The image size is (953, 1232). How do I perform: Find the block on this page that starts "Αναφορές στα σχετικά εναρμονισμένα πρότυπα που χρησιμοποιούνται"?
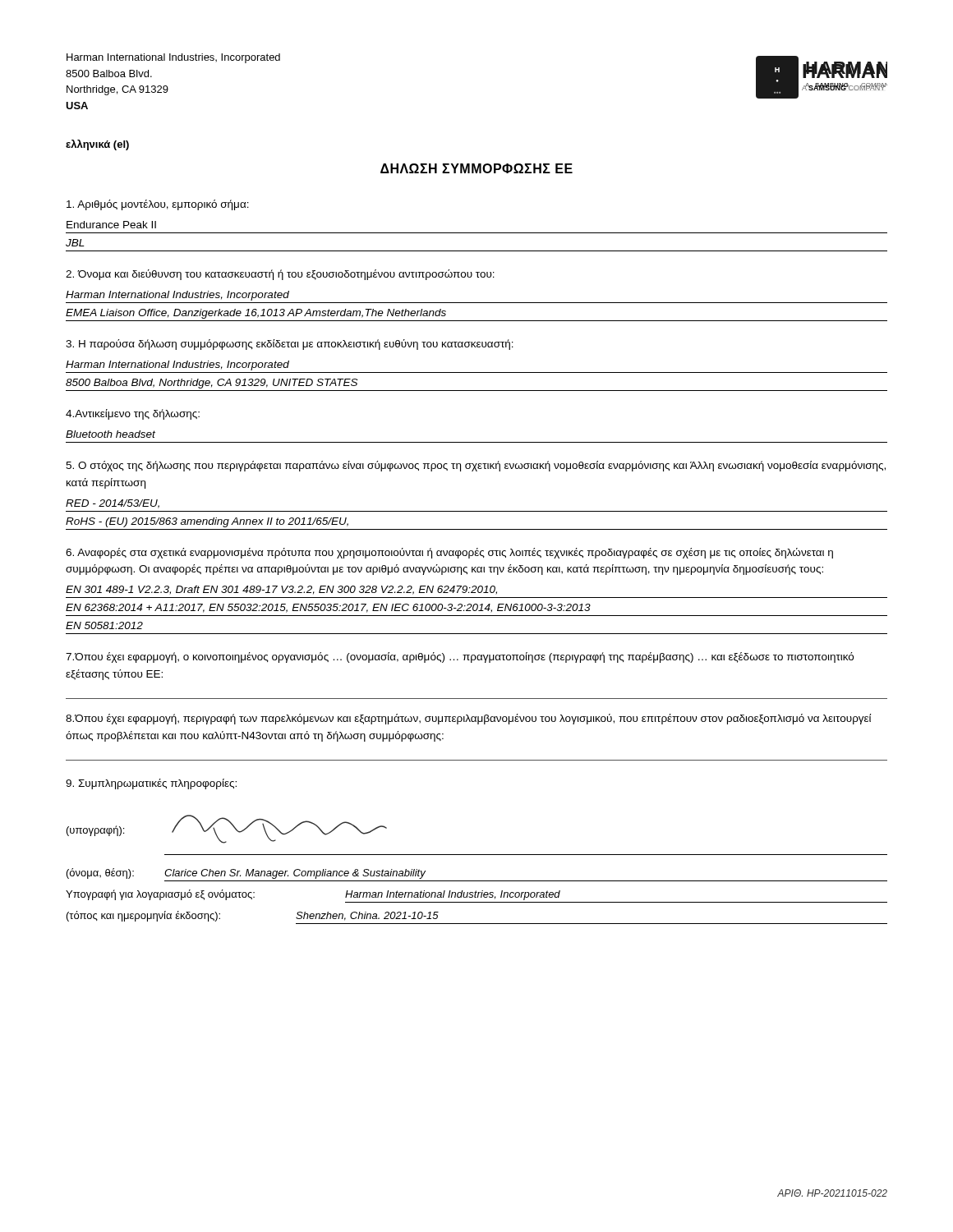pos(476,589)
